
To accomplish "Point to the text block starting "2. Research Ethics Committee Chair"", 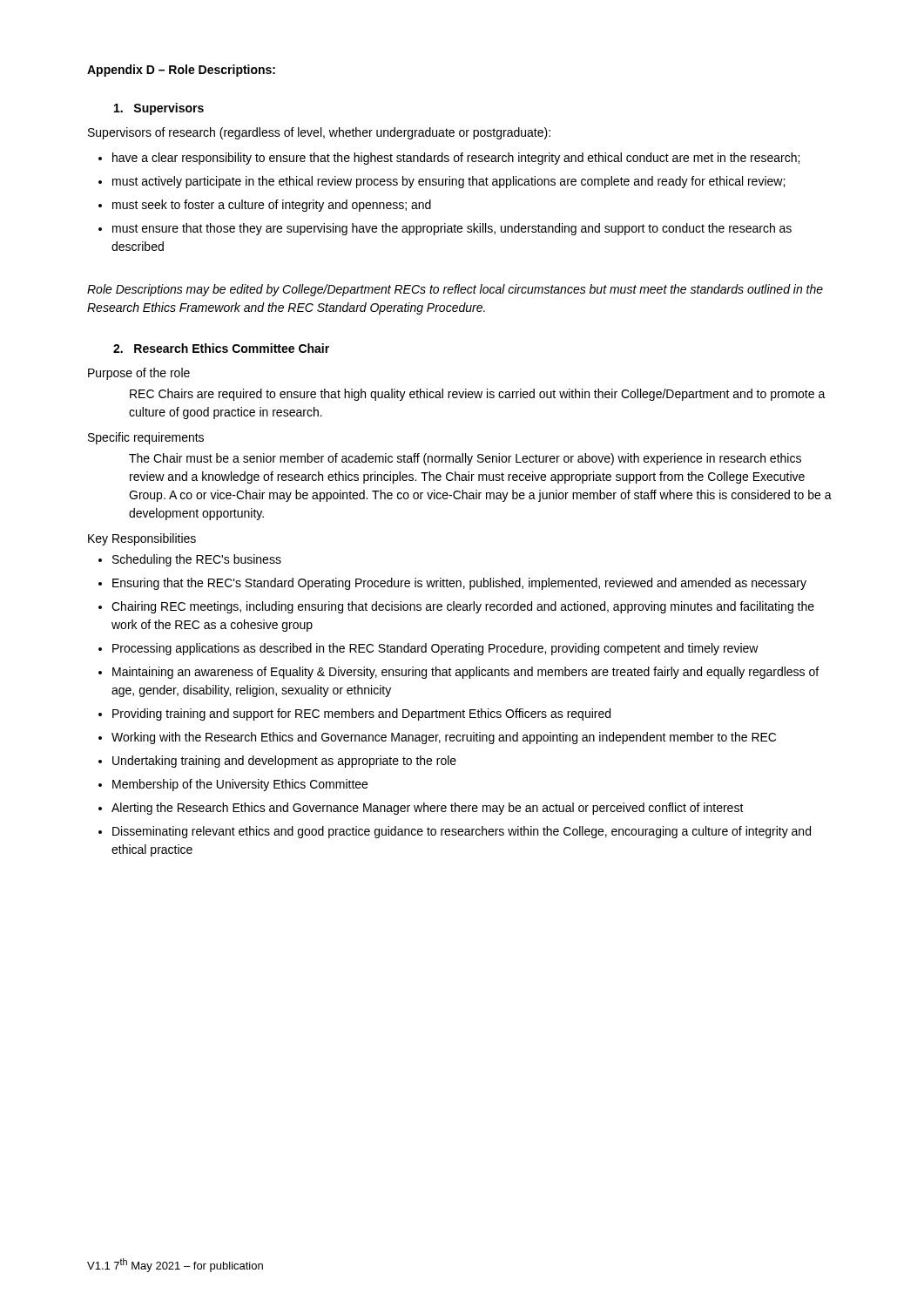I will point(221,349).
